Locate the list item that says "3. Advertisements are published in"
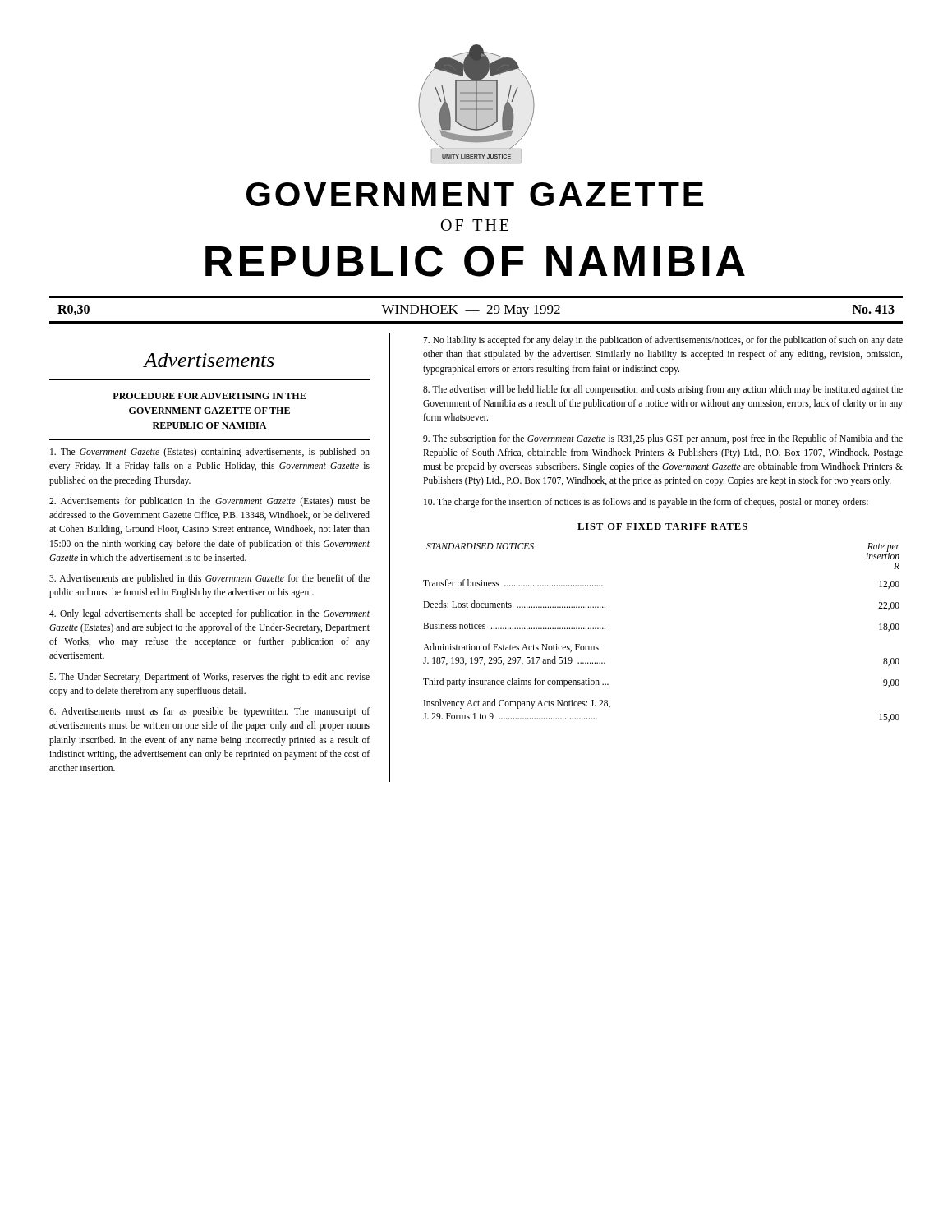The image size is (952, 1232). pos(209,586)
